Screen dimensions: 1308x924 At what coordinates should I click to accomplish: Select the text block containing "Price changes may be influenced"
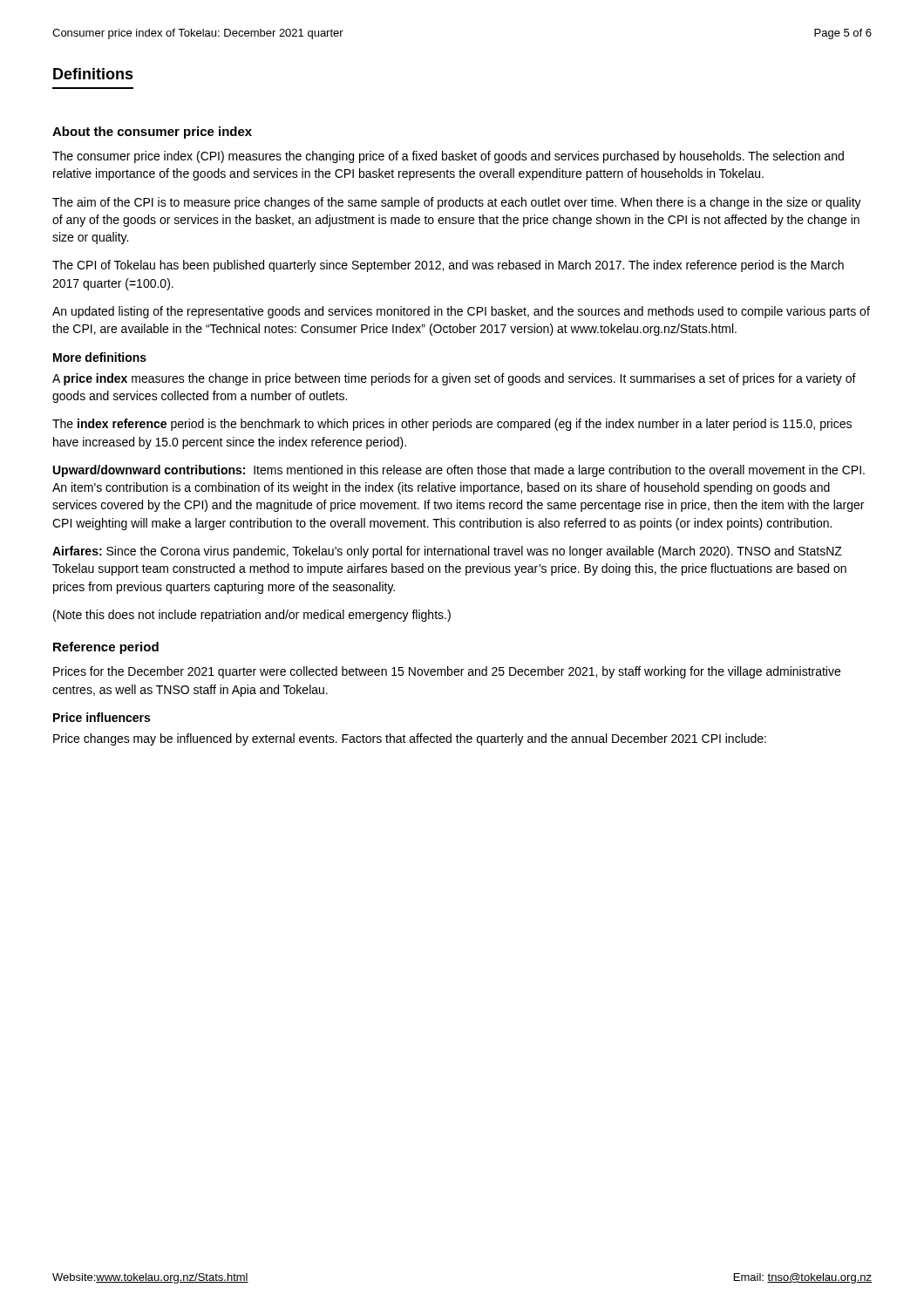[x=410, y=738]
